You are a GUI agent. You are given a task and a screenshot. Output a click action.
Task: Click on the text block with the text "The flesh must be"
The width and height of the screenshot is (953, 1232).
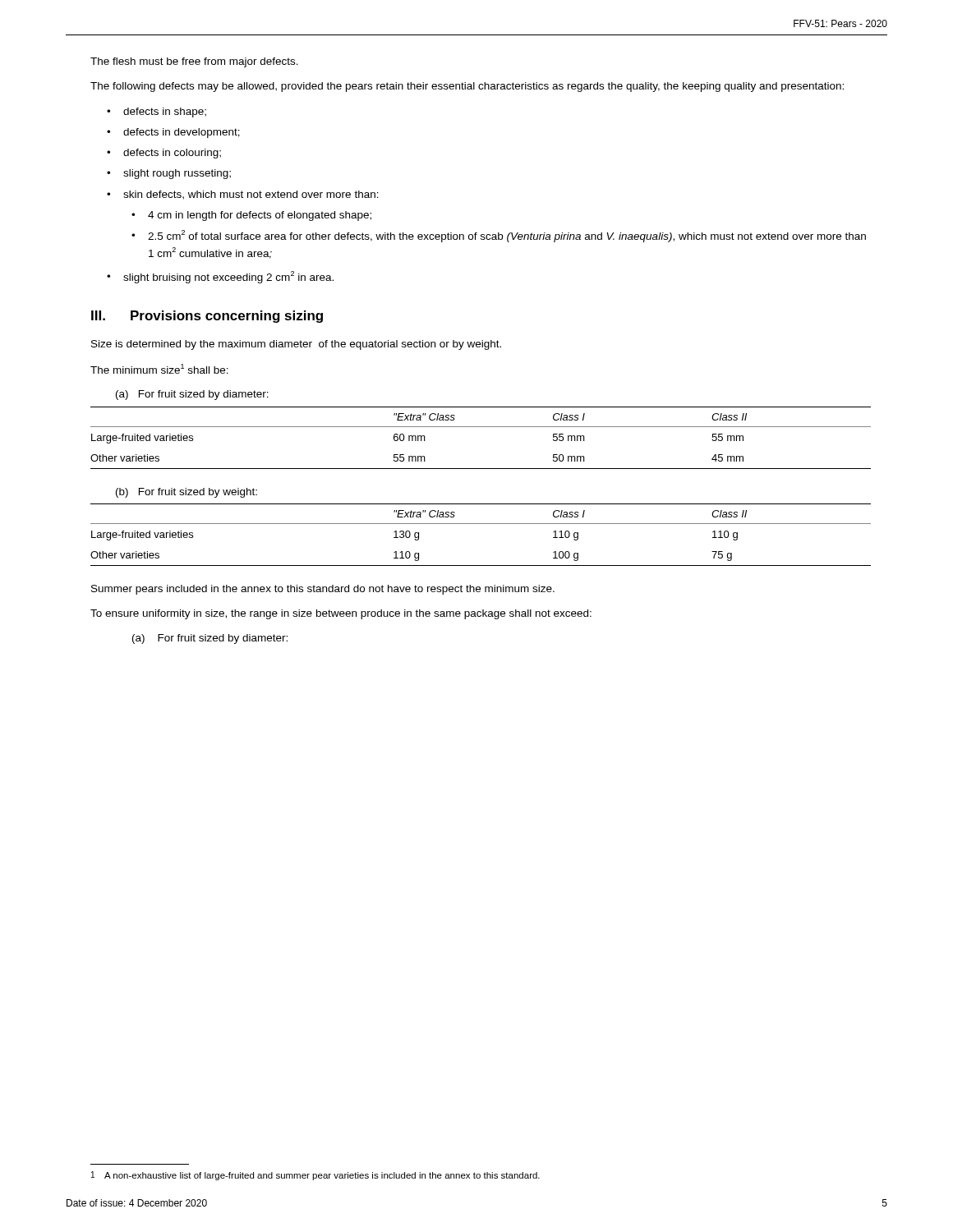(195, 61)
